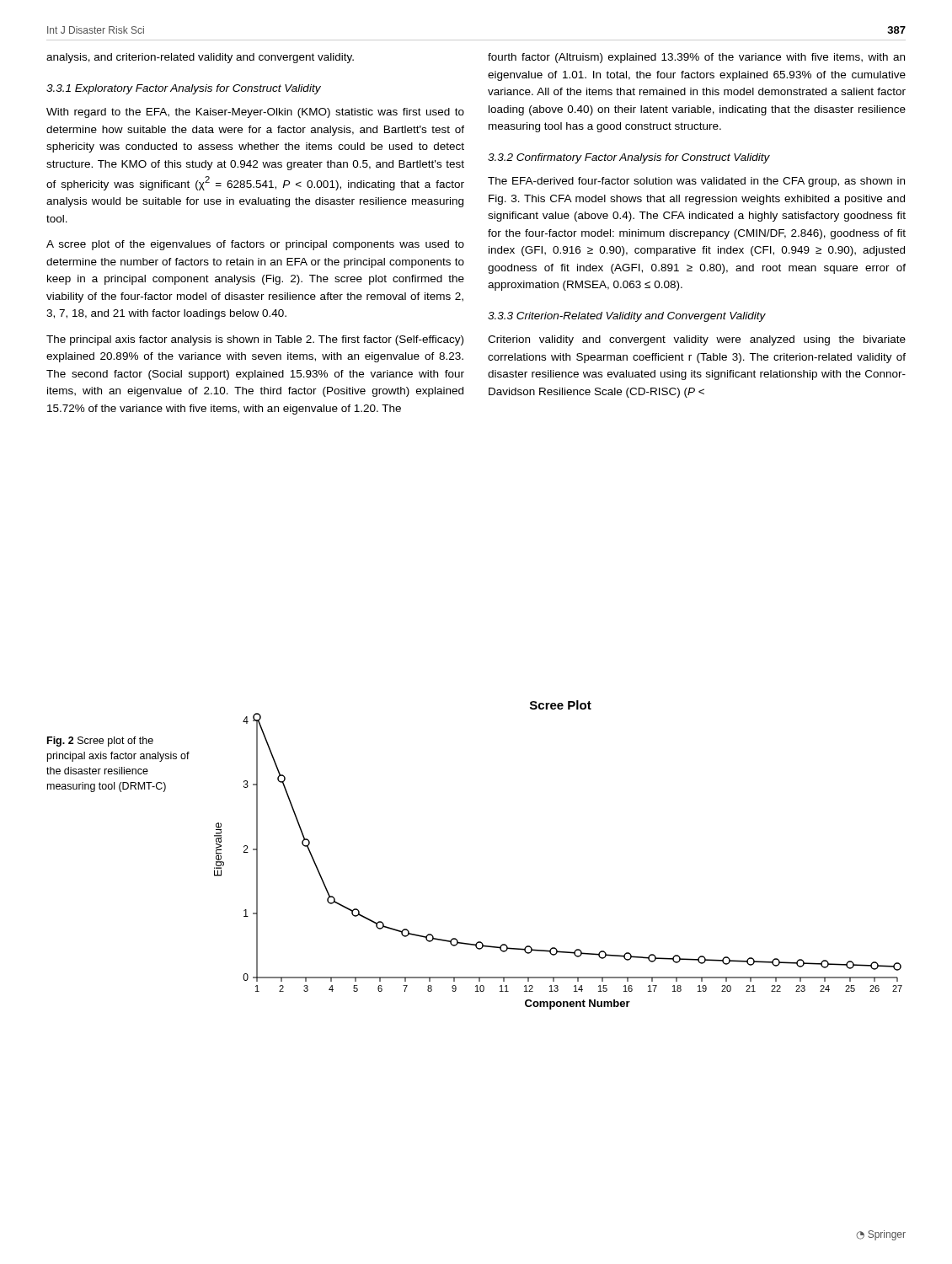This screenshot has width=952, height=1264.
Task: Select the text block that says "With regard to the EFA, the Kaiser-Meyer-Olkin (KMO)"
Action: [x=255, y=261]
